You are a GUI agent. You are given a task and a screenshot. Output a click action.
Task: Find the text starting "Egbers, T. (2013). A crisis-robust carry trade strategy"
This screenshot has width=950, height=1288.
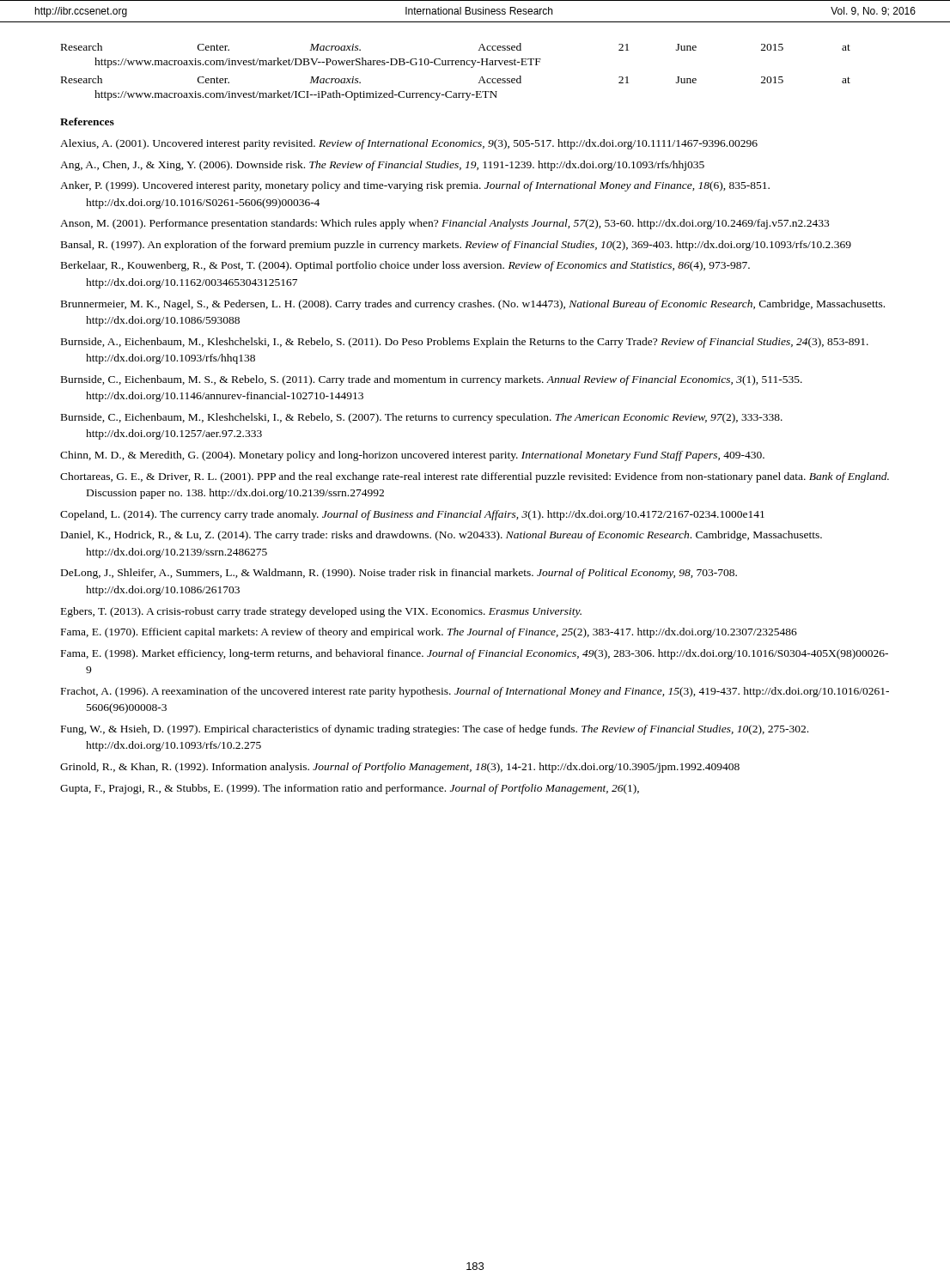click(x=321, y=611)
